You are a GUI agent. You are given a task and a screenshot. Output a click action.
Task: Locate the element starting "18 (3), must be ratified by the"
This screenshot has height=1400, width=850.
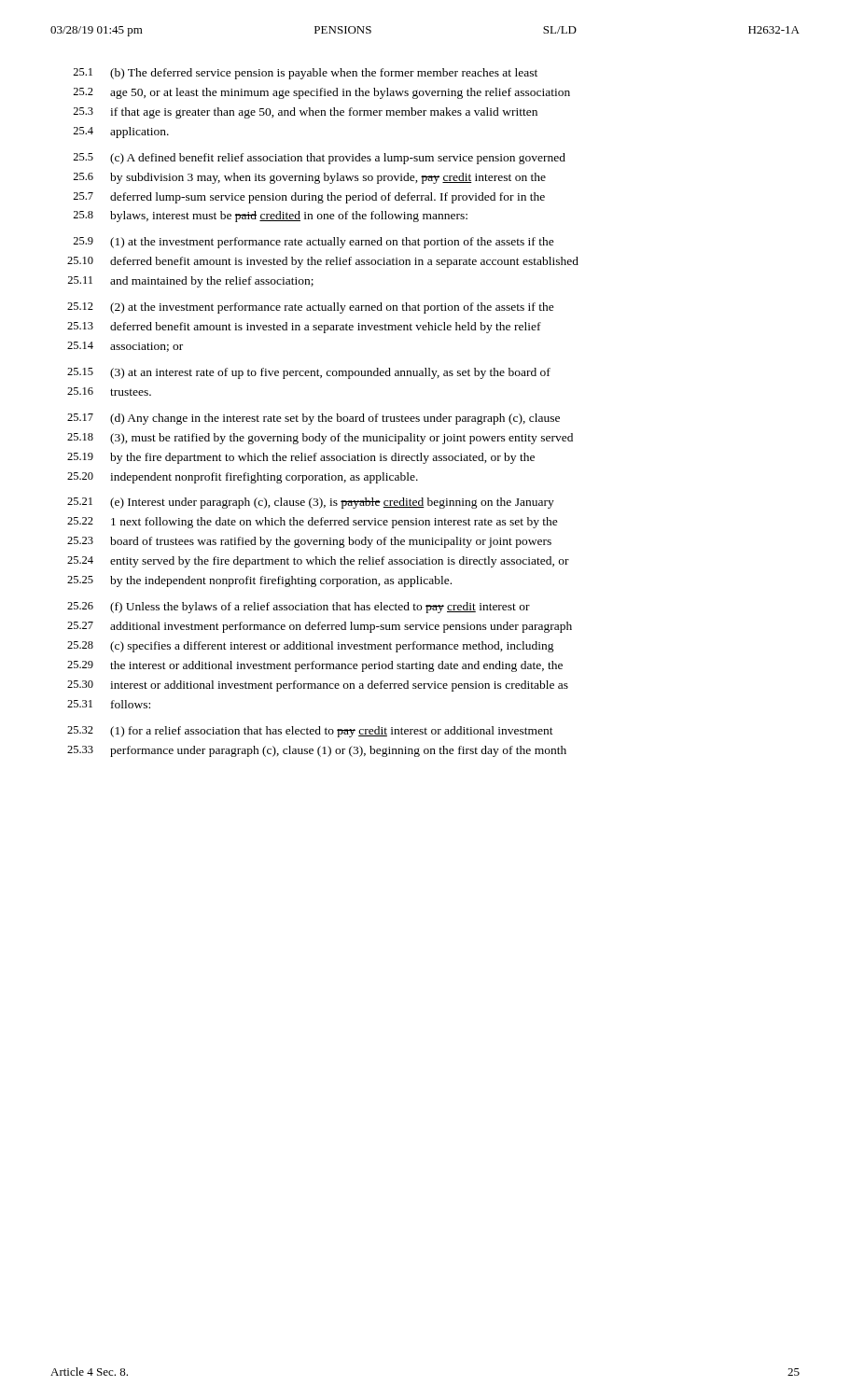pyautogui.click(x=425, y=438)
